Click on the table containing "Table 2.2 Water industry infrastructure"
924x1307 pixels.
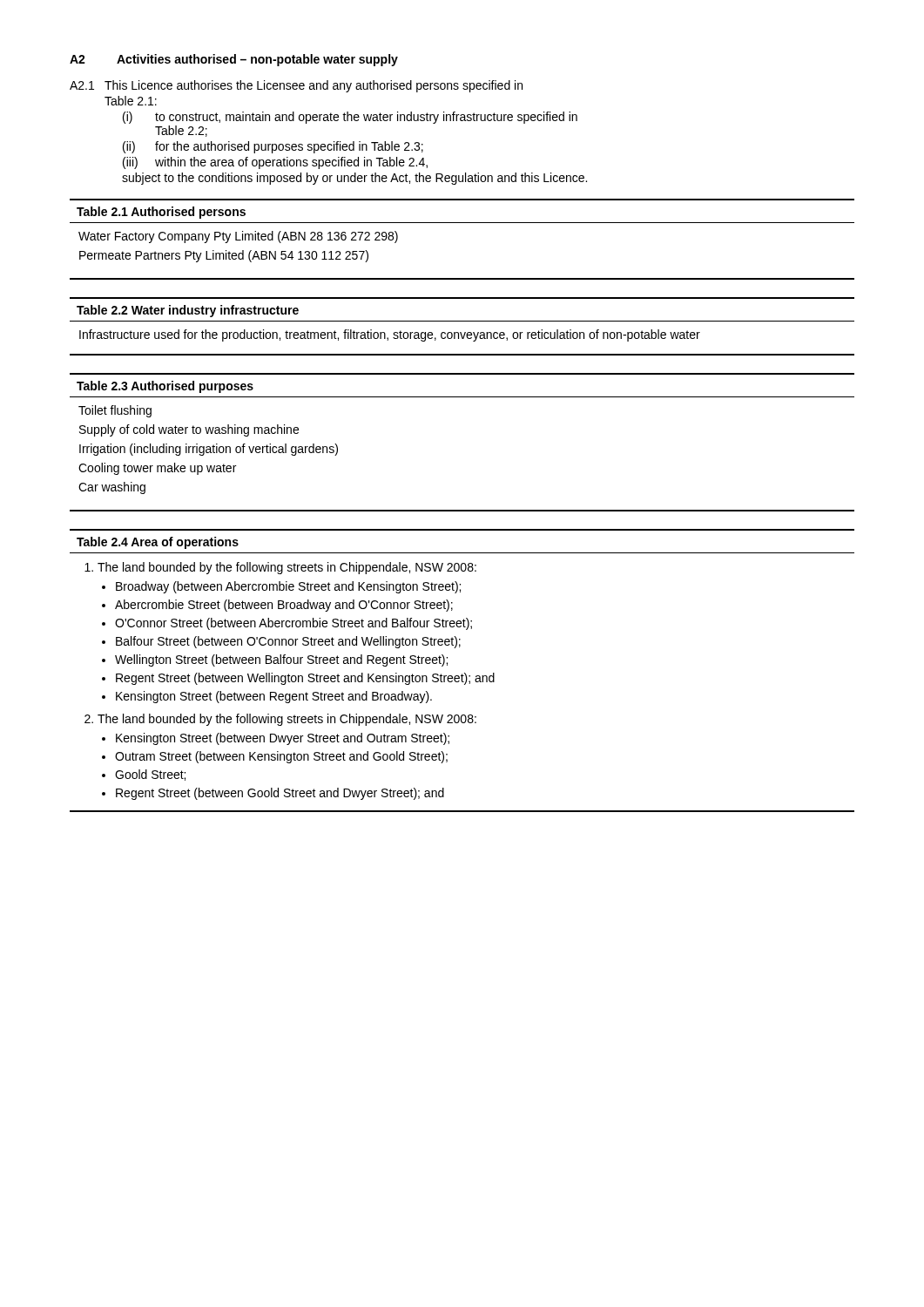click(x=462, y=326)
